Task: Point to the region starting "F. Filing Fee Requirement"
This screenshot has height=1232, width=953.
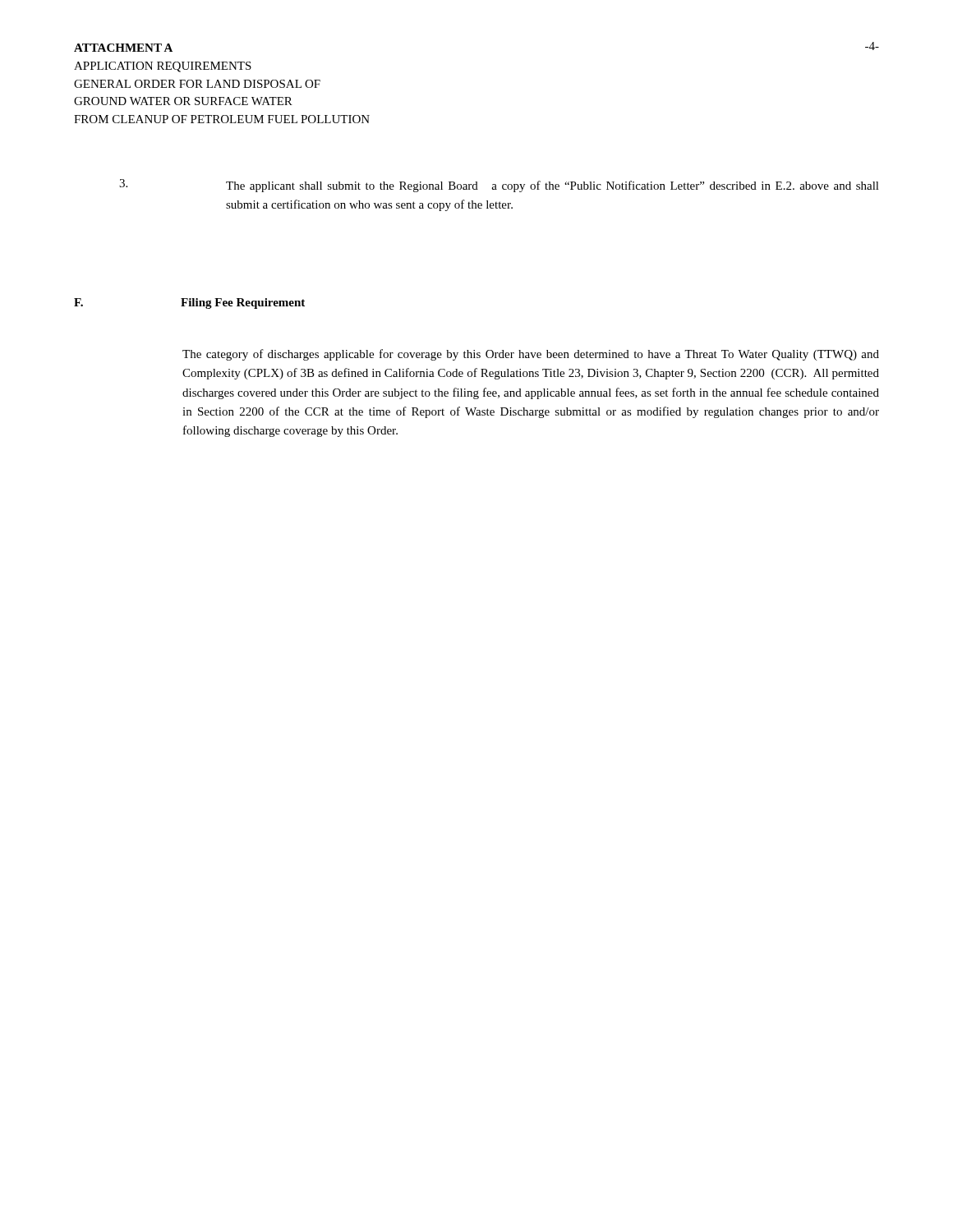Action: click(190, 303)
